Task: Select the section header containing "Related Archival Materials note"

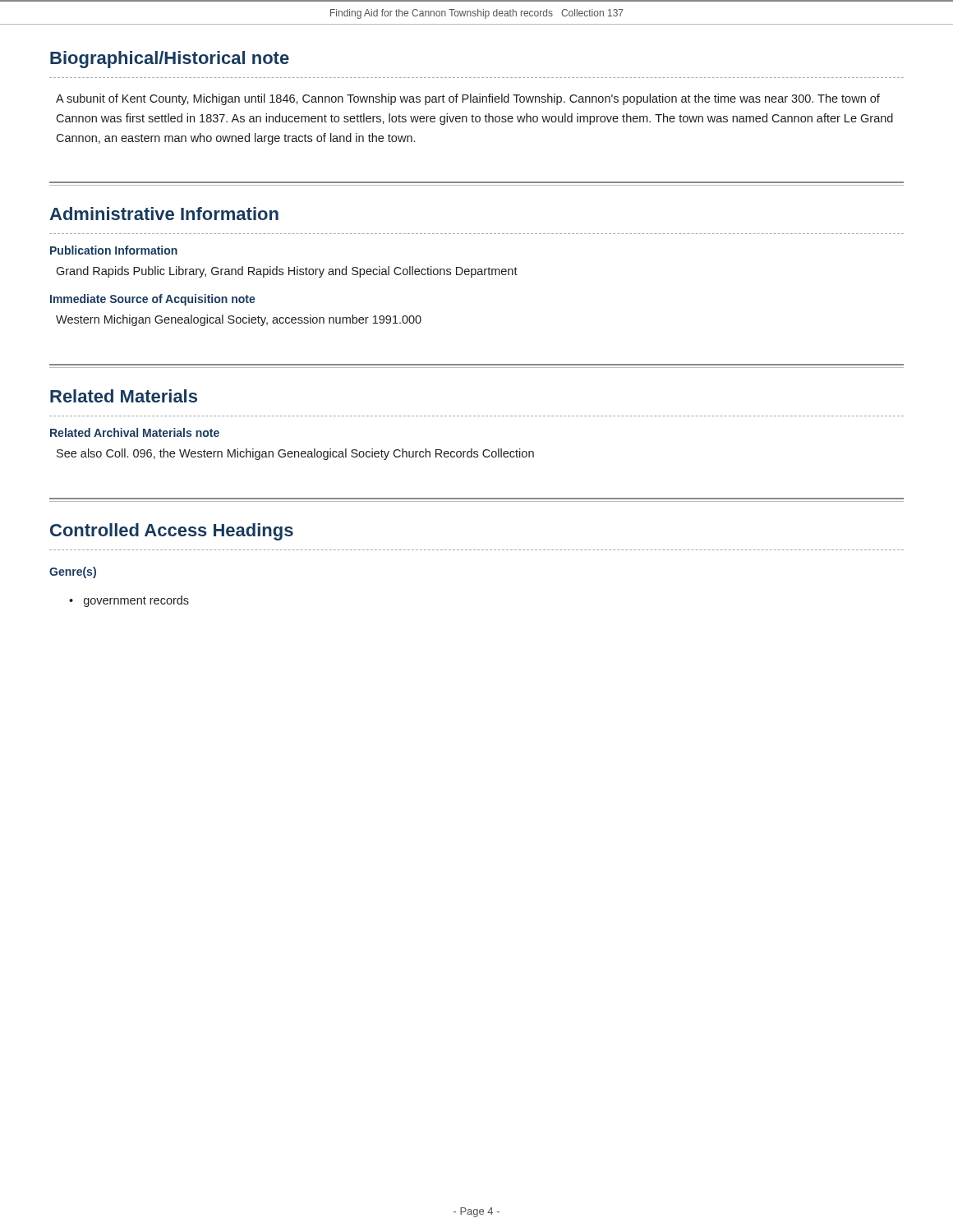Action: 134,433
